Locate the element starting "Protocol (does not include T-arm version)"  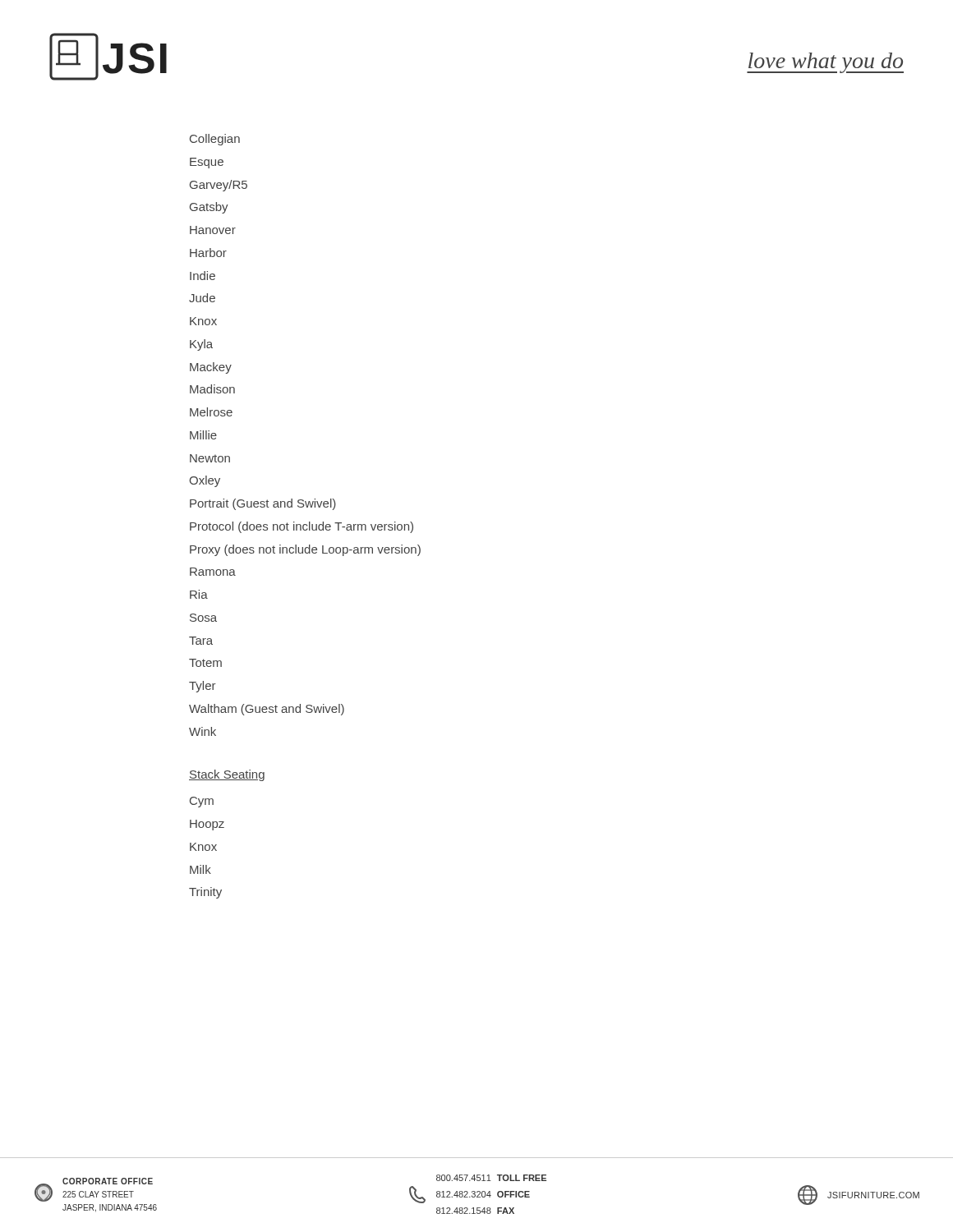[x=302, y=526]
